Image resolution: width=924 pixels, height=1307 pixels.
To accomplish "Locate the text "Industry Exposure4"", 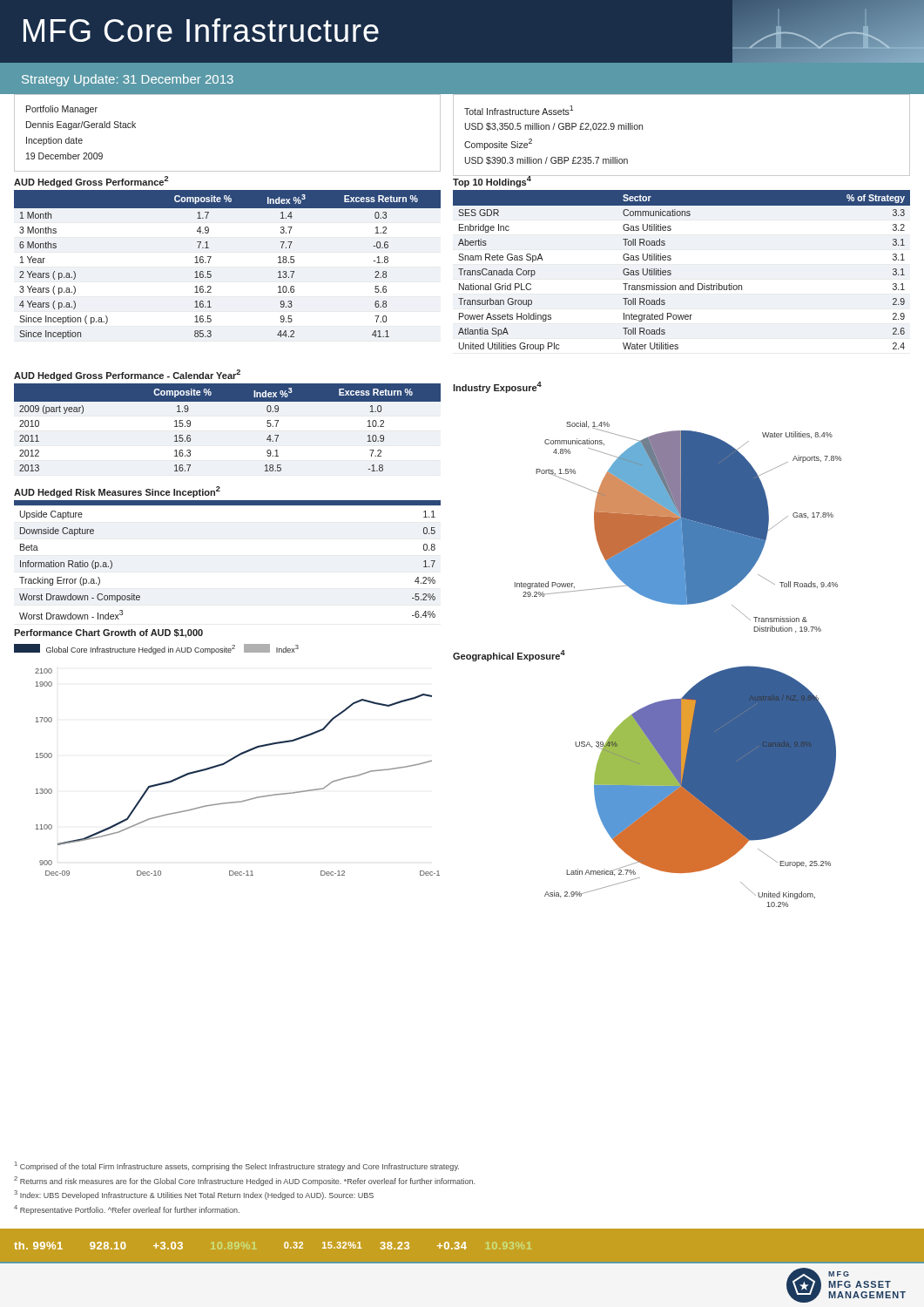I will pyautogui.click(x=497, y=386).
